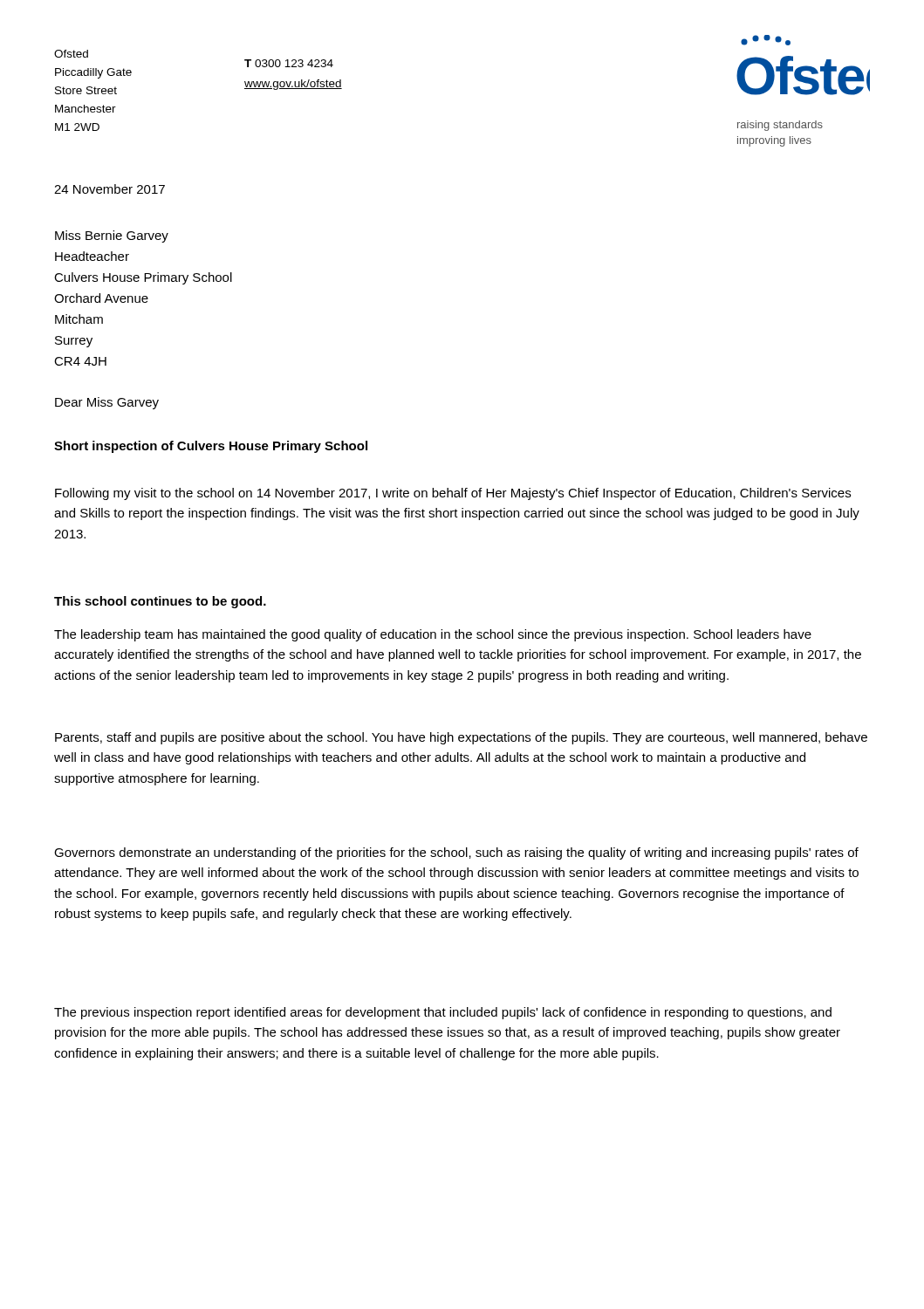Image resolution: width=924 pixels, height=1309 pixels.
Task: Click on the text containing "Ofsted Piccadilly Gate Store Street Manchester M1 2WD"
Action: (x=93, y=90)
